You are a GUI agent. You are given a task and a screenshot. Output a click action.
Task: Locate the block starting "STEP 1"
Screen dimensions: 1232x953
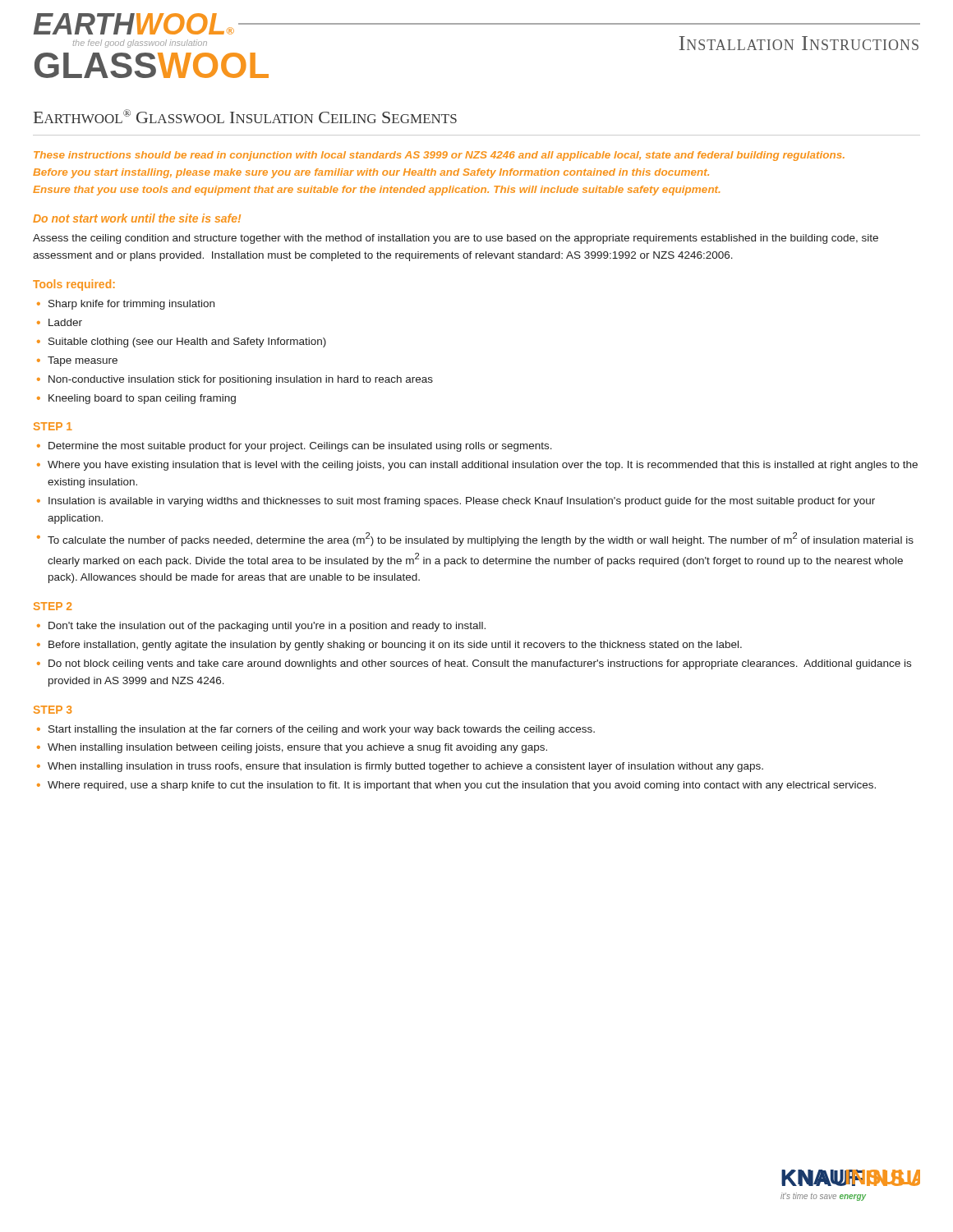pyautogui.click(x=53, y=427)
